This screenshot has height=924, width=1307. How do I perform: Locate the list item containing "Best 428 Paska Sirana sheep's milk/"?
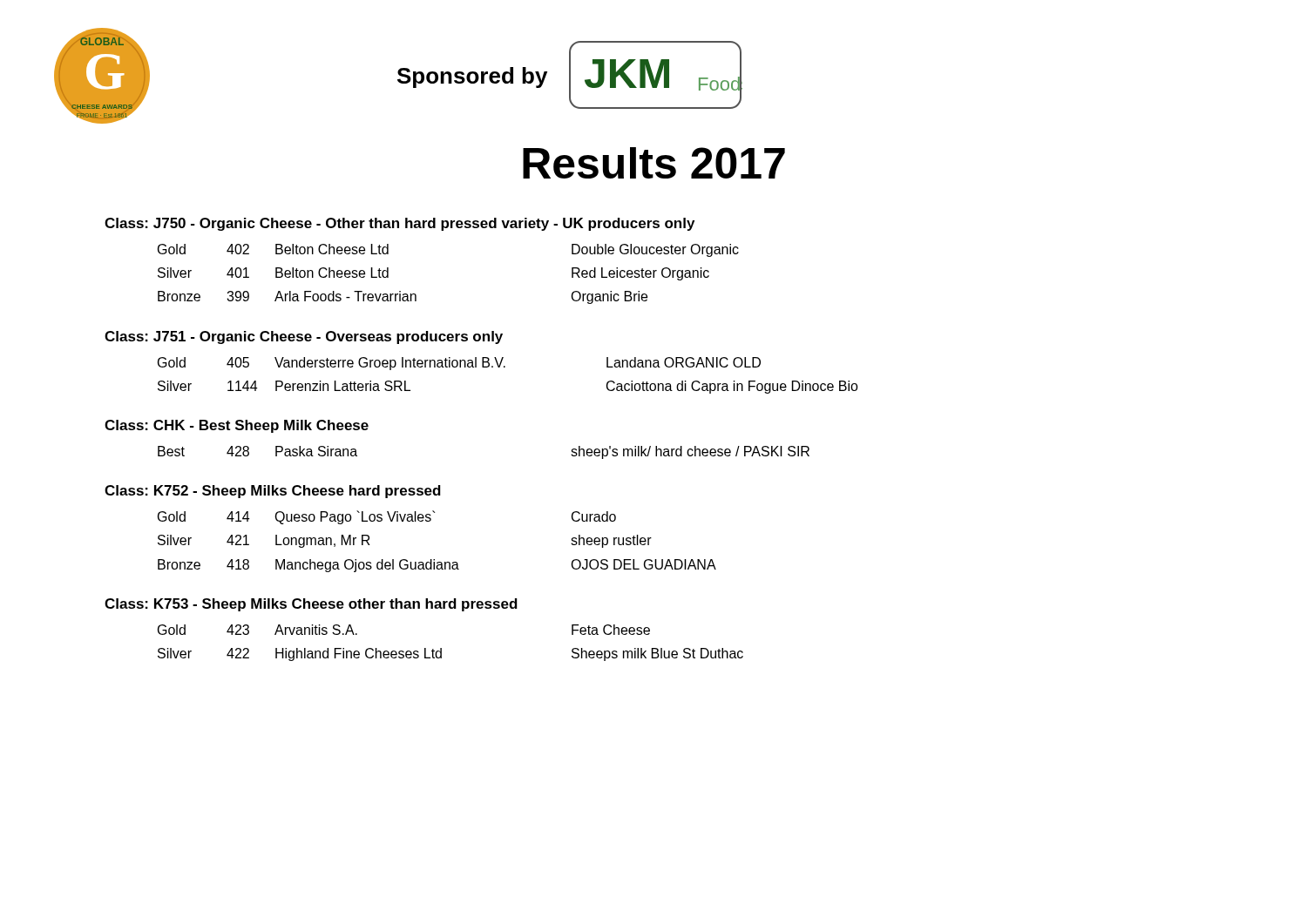680,452
